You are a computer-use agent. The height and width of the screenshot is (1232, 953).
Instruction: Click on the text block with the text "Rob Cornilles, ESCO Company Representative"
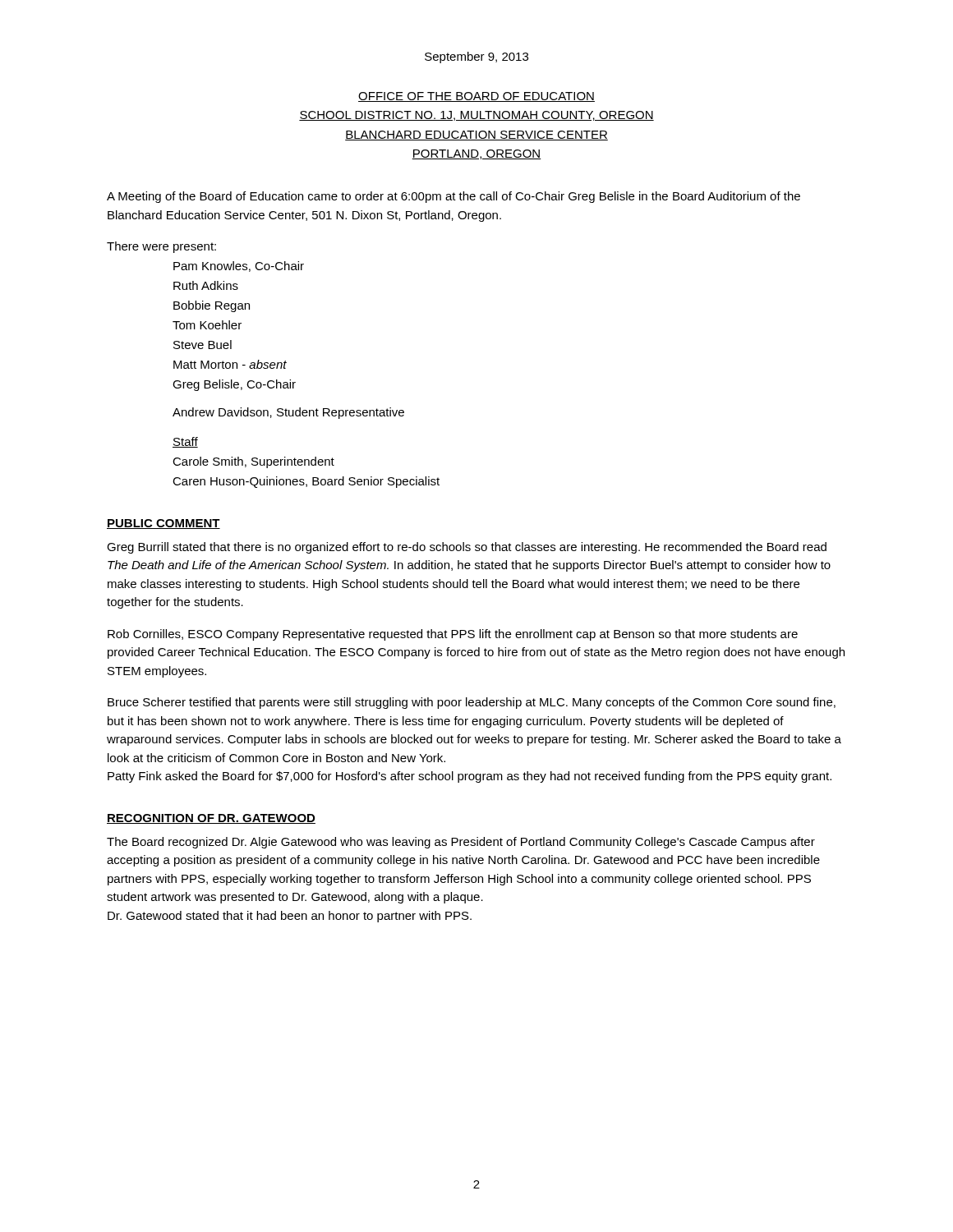click(476, 652)
